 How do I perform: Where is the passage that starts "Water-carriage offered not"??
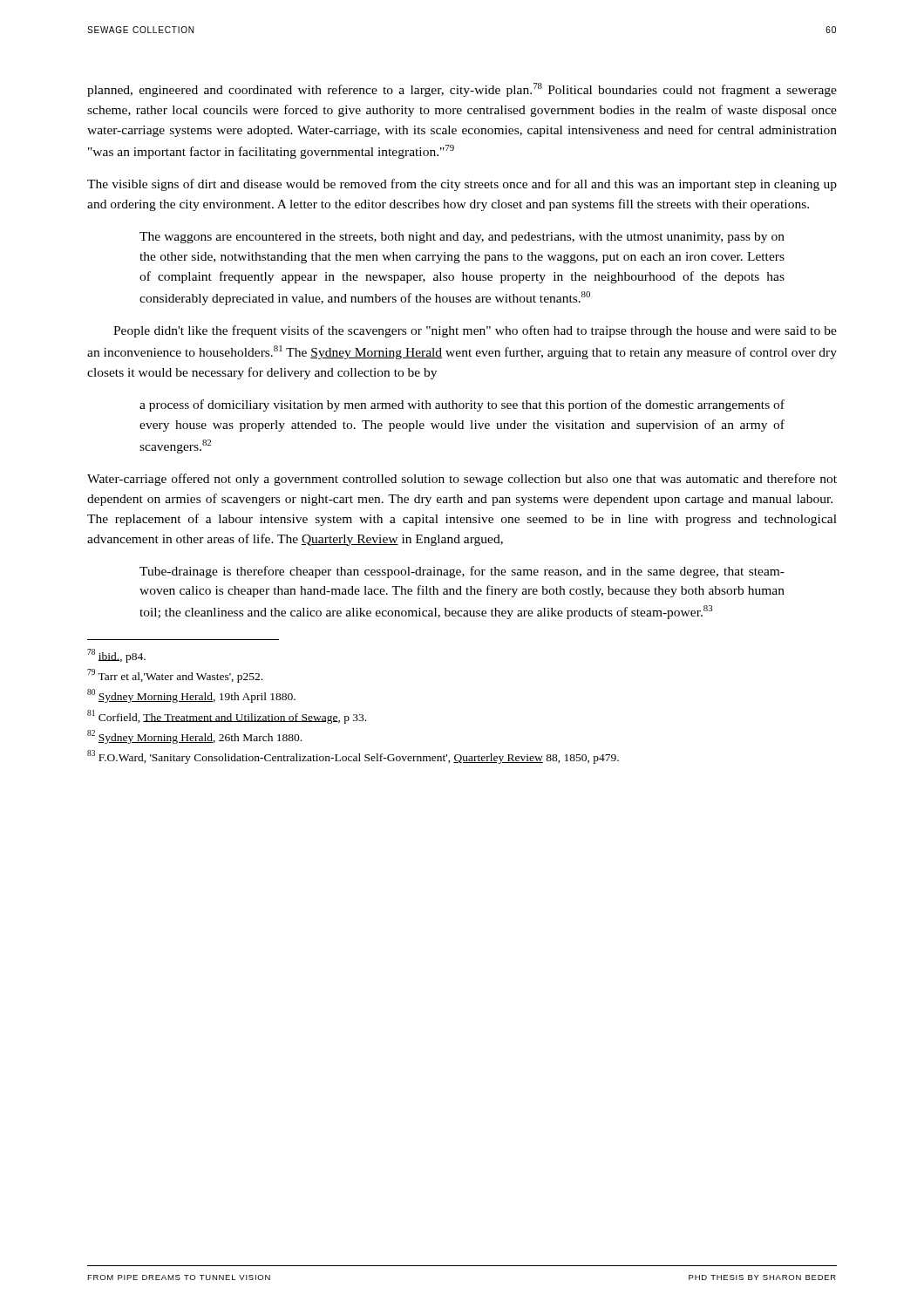(462, 508)
